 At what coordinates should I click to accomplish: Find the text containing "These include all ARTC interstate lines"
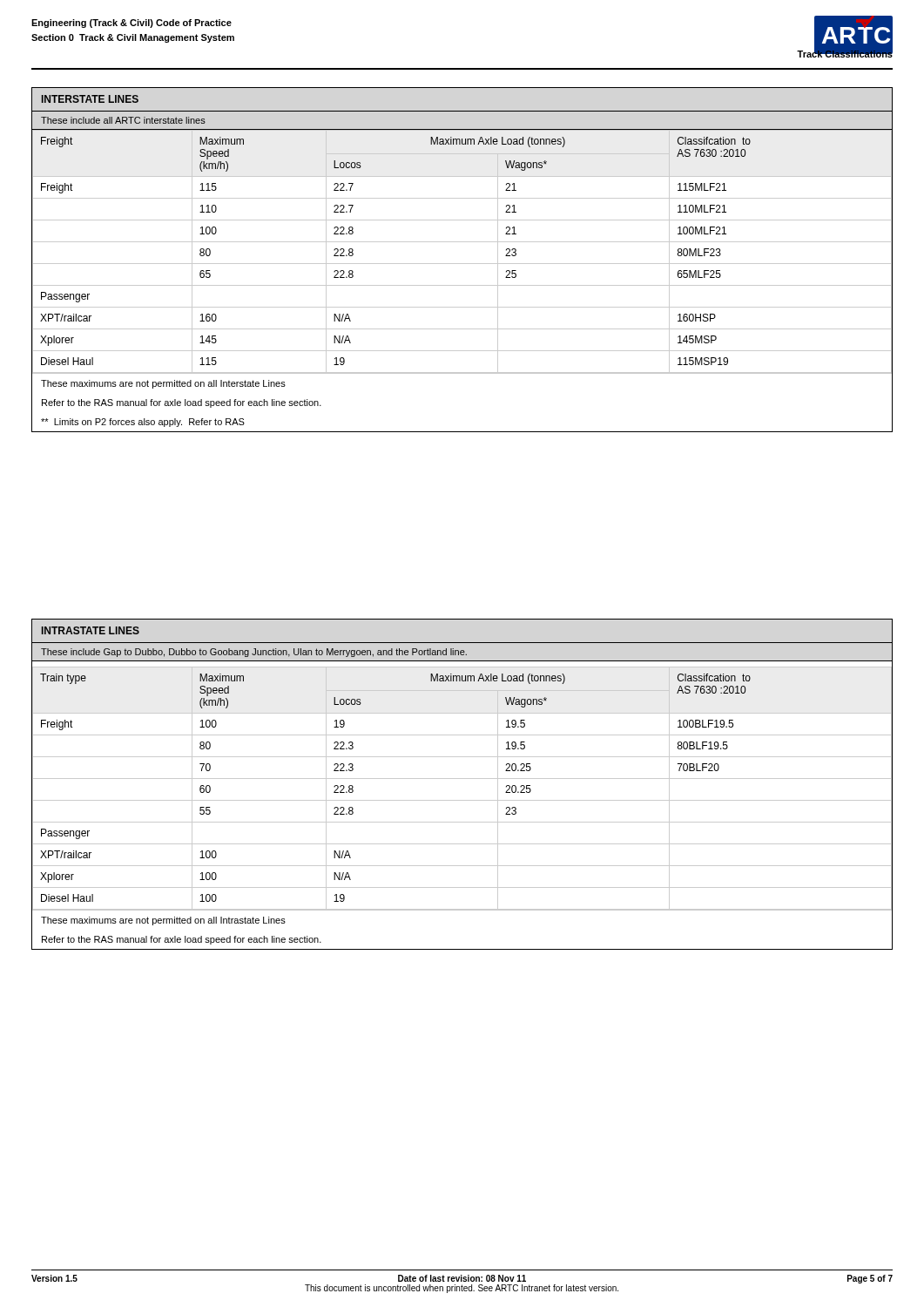coord(123,120)
